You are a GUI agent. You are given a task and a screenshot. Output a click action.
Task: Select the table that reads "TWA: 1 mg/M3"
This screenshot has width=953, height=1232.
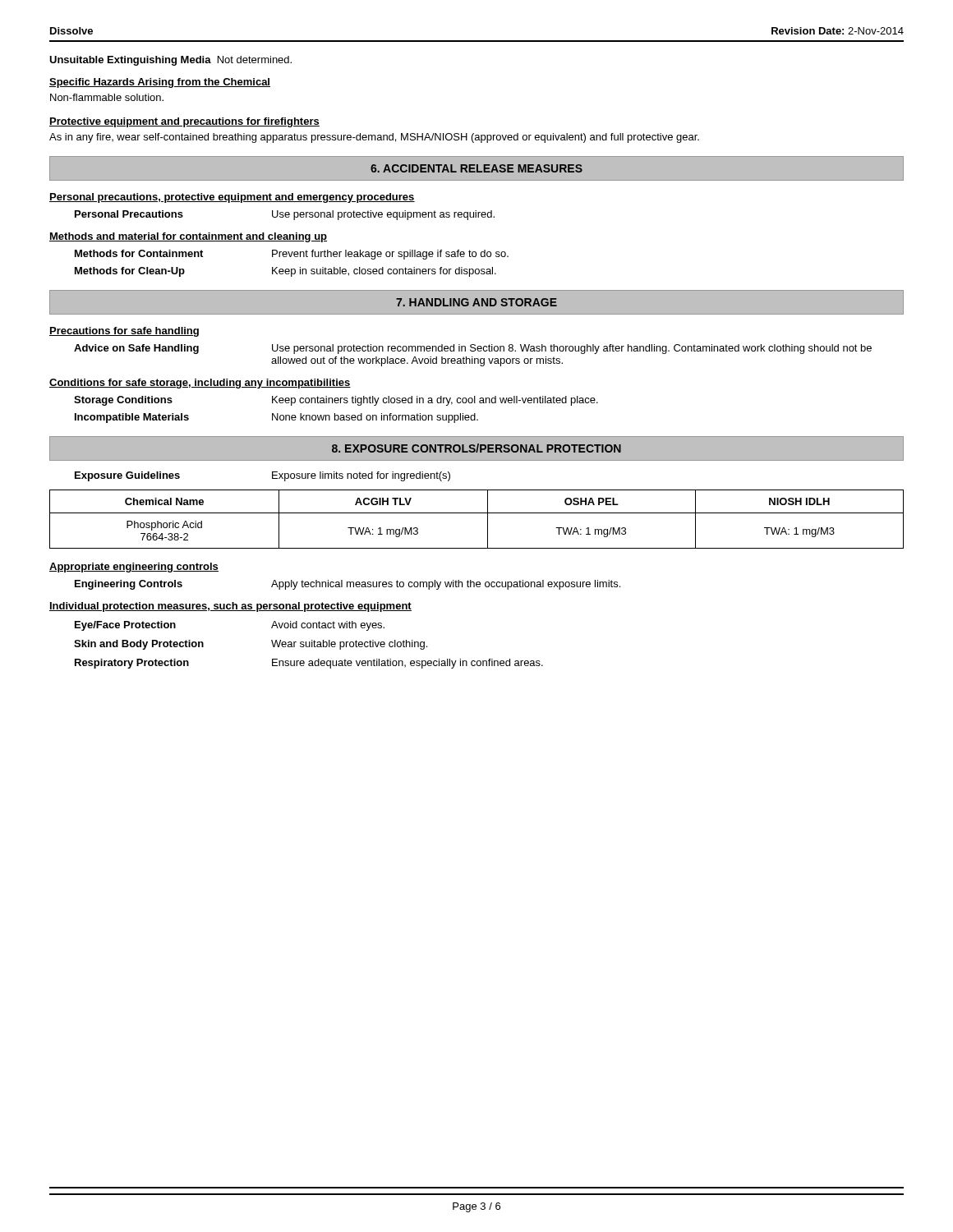click(476, 519)
